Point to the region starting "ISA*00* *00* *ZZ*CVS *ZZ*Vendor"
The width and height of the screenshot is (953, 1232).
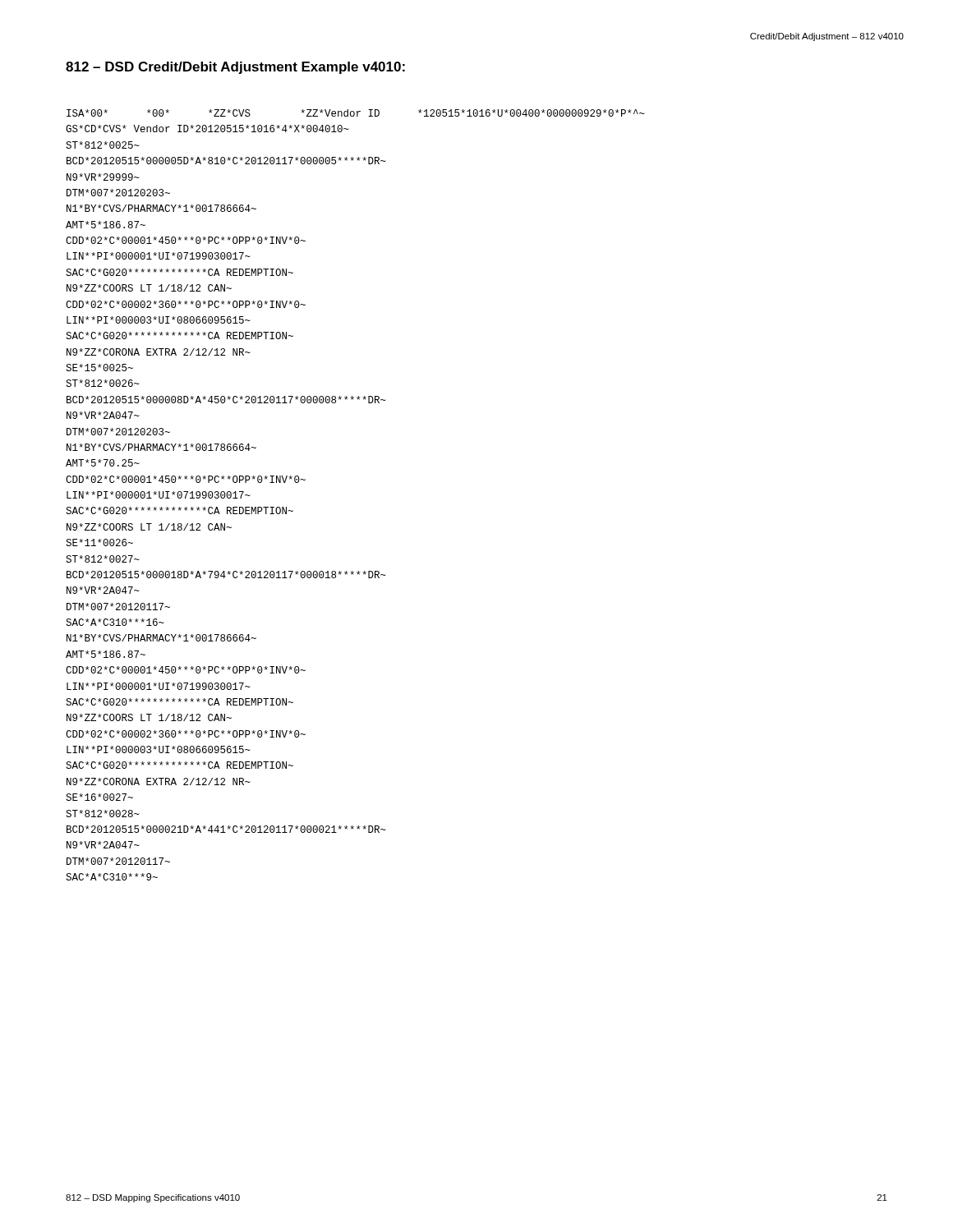coord(356,113)
